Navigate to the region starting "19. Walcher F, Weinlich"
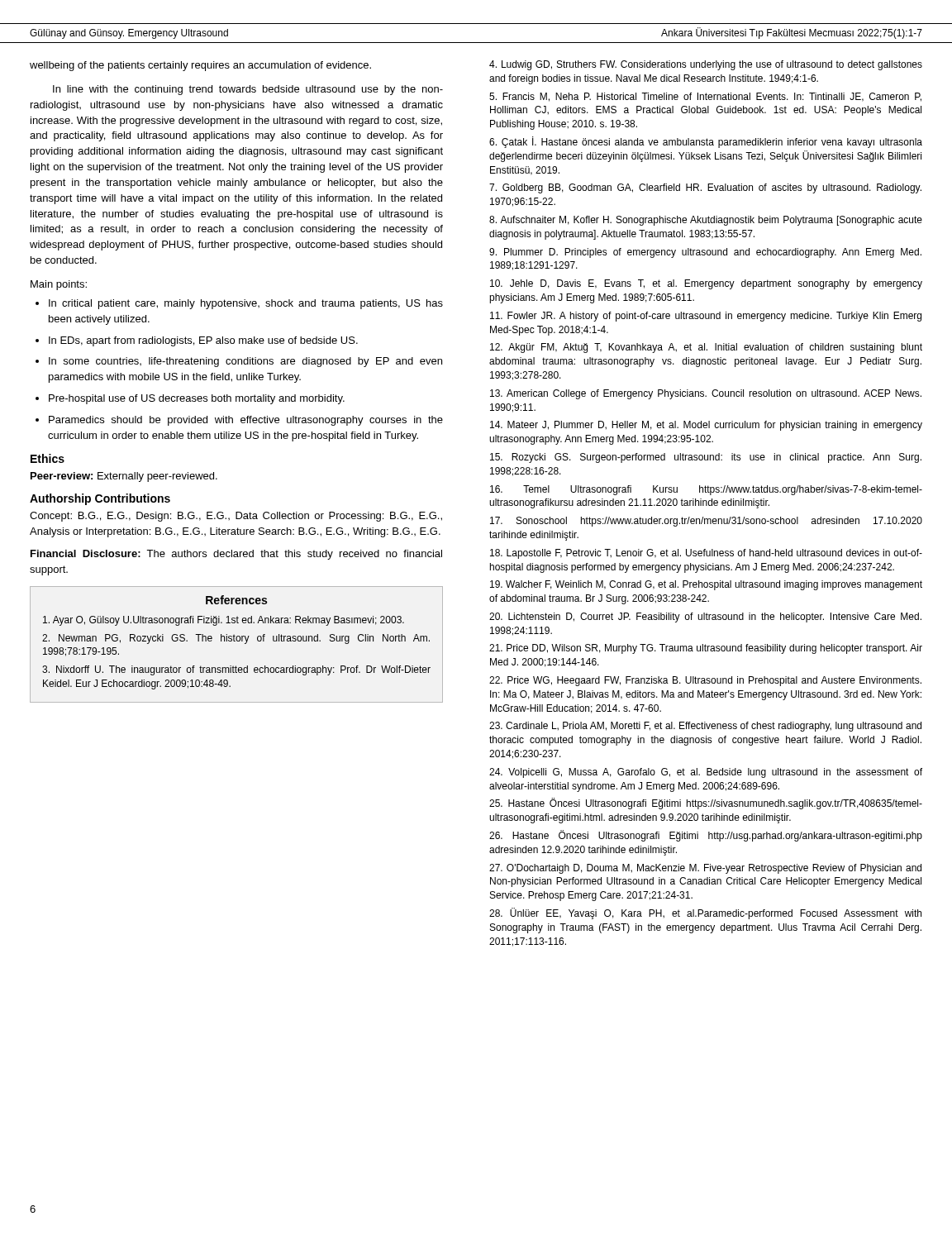Screen dimensions: 1240x952 (x=706, y=592)
